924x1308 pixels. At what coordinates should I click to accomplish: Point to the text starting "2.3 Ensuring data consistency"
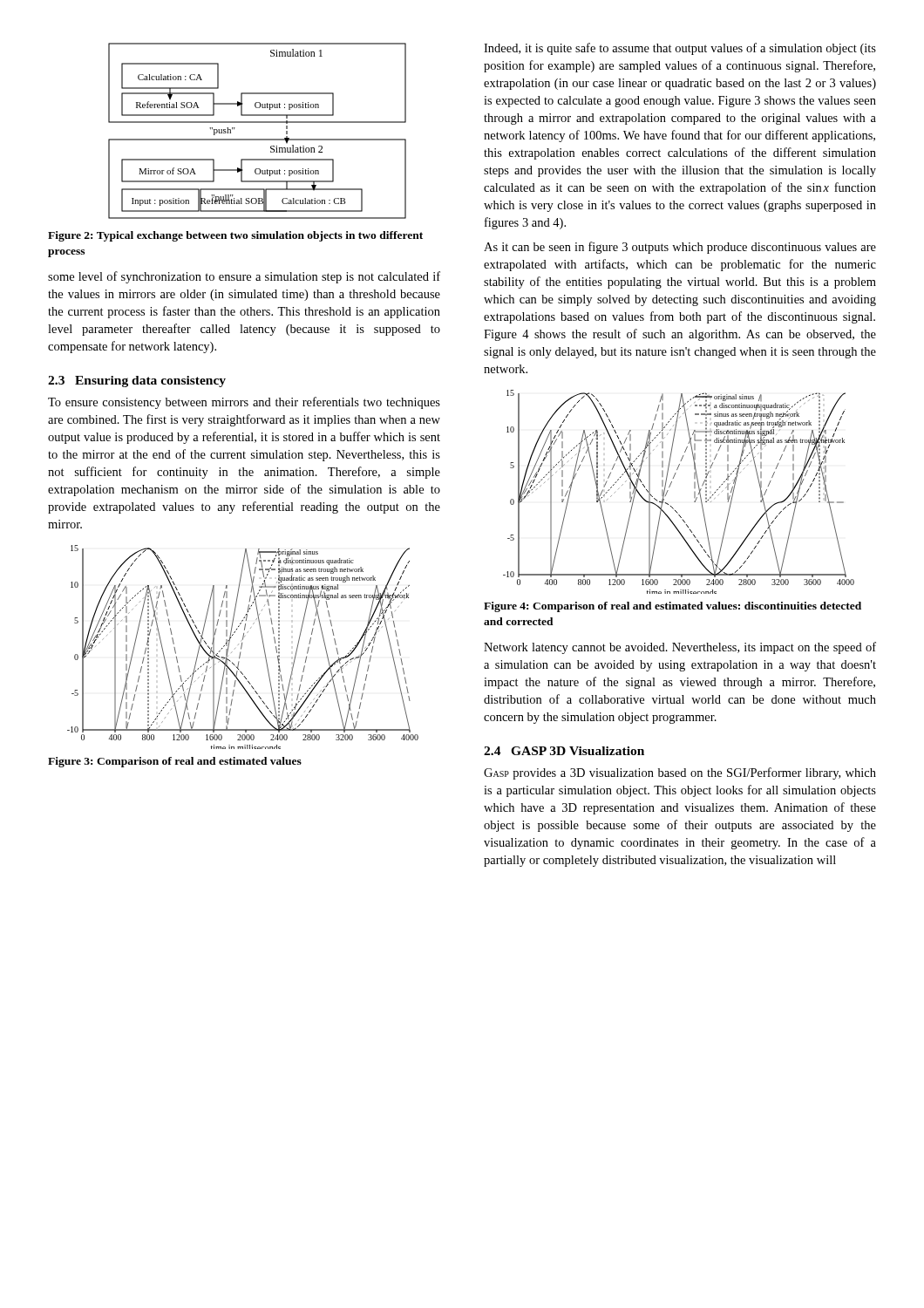click(137, 380)
